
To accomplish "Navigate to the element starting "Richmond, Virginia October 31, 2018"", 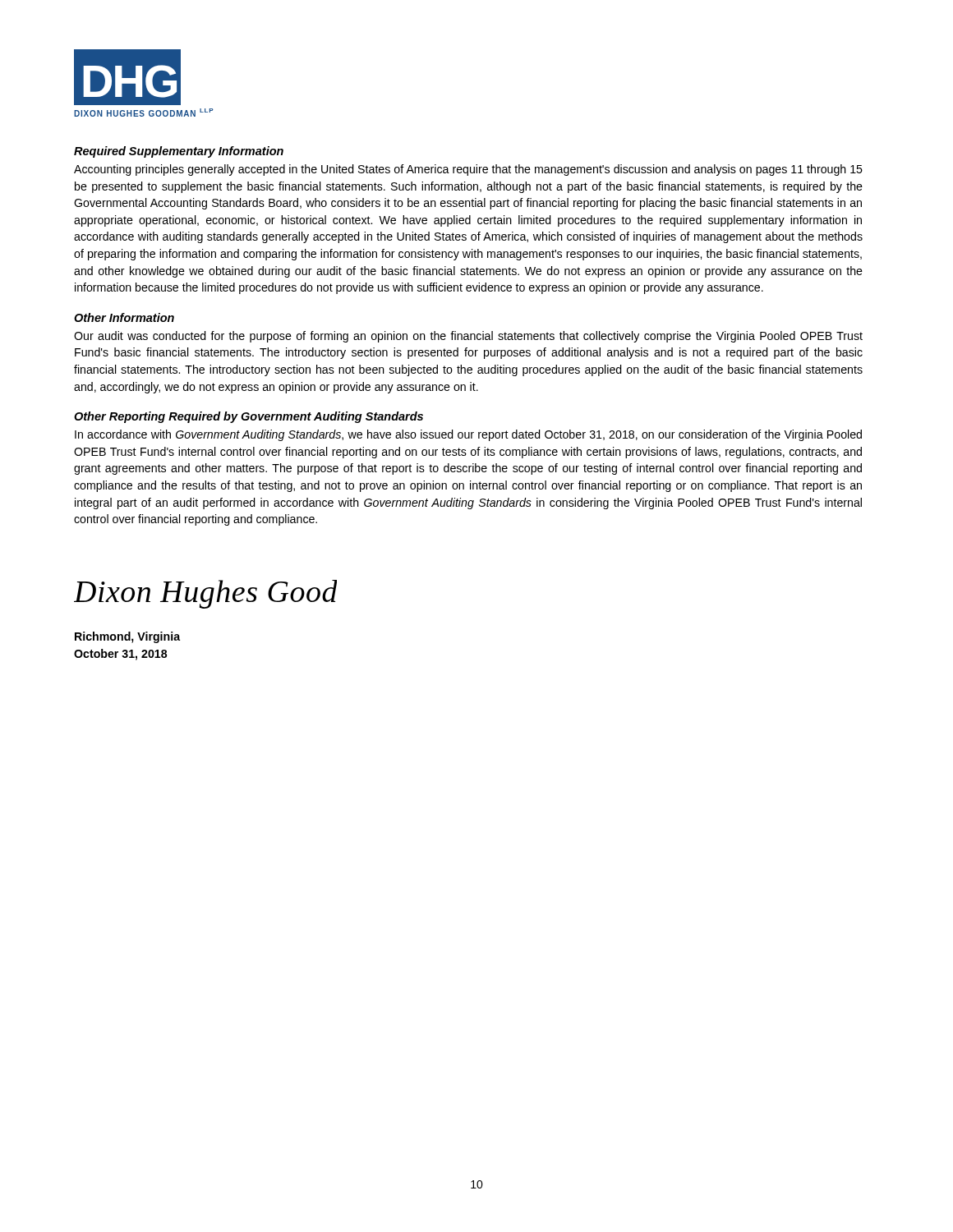I will (x=127, y=645).
